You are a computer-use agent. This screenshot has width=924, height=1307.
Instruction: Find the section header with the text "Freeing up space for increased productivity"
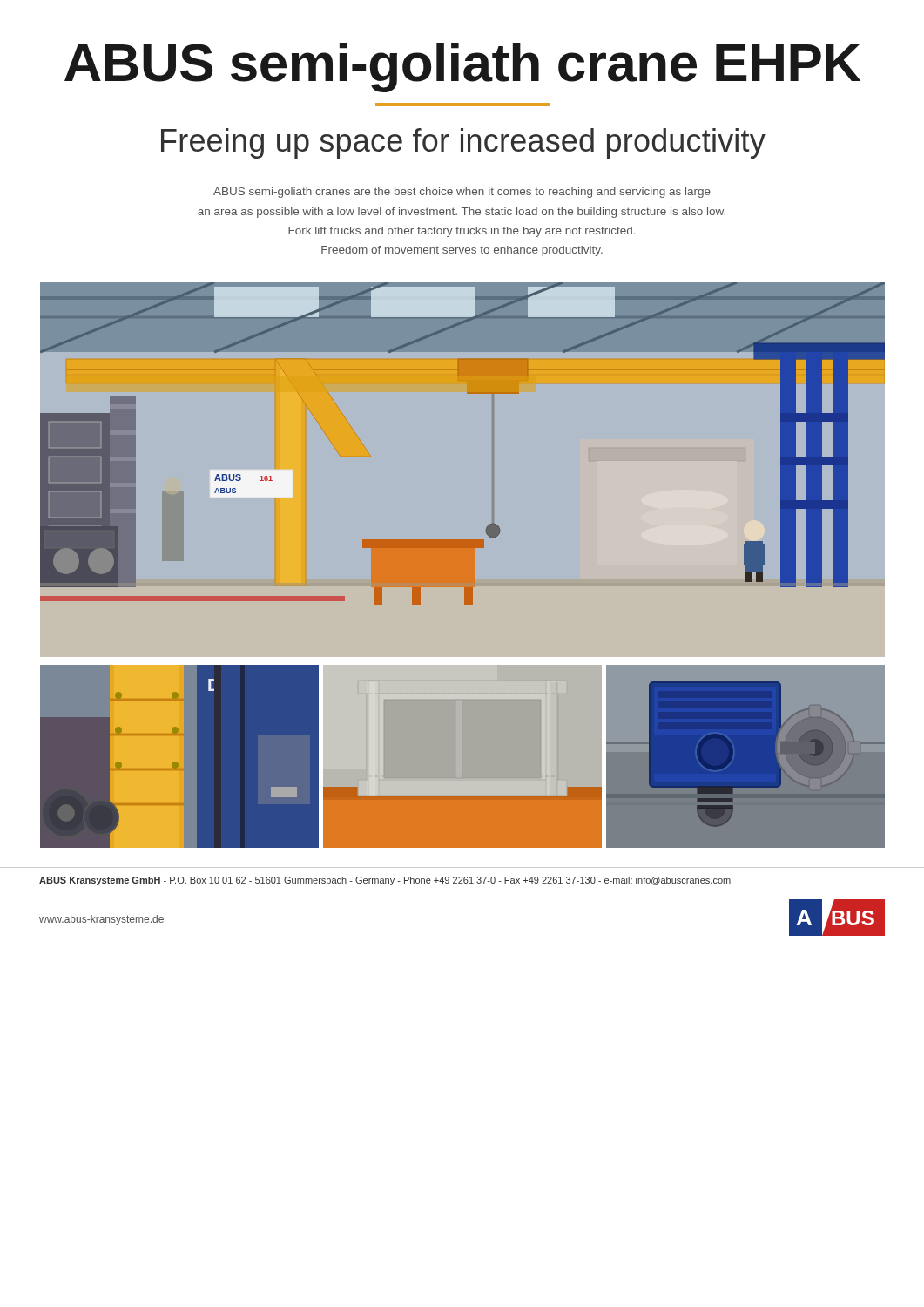coord(462,141)
